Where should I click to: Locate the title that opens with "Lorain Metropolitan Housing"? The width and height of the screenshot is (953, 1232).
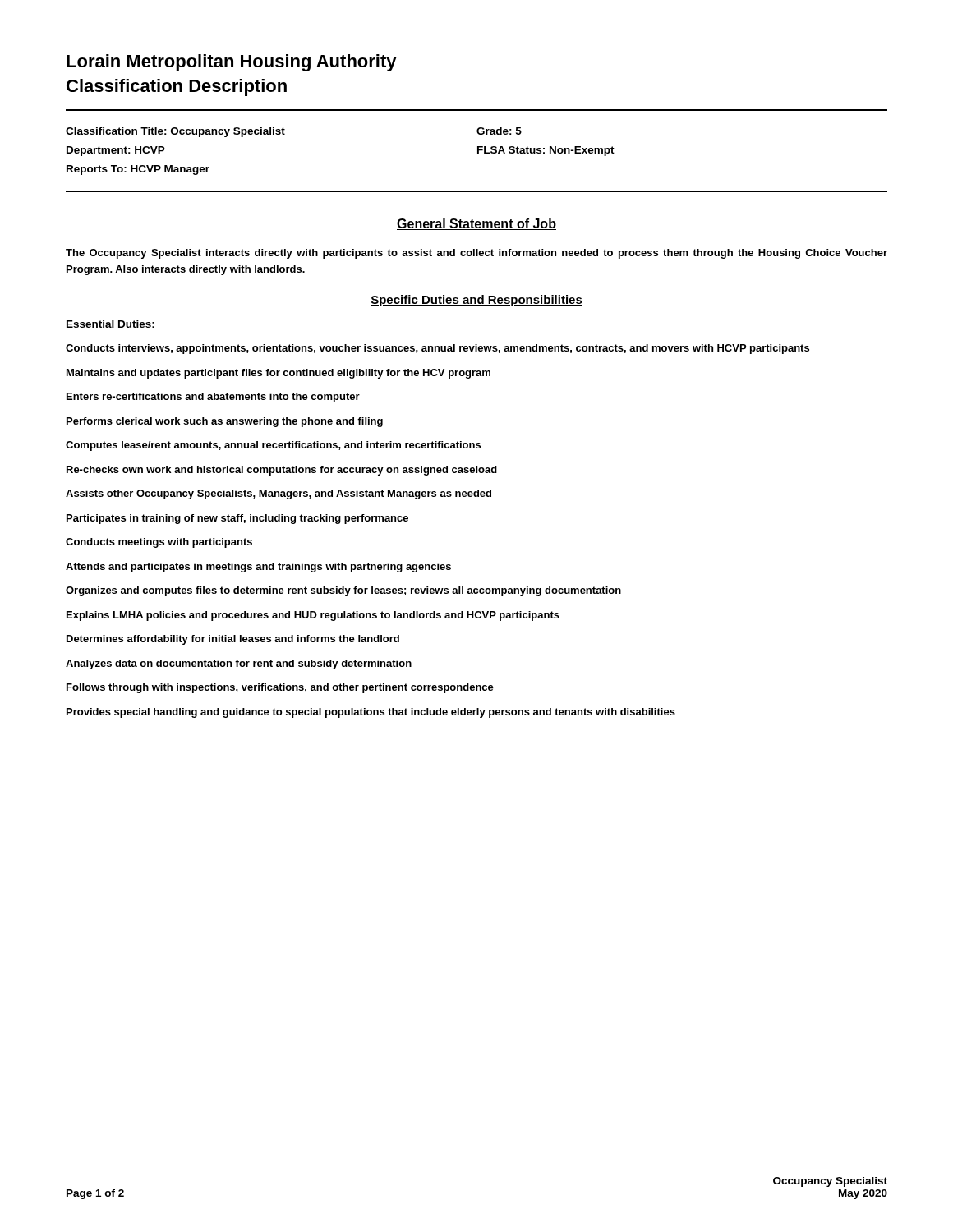click(232, 63)
